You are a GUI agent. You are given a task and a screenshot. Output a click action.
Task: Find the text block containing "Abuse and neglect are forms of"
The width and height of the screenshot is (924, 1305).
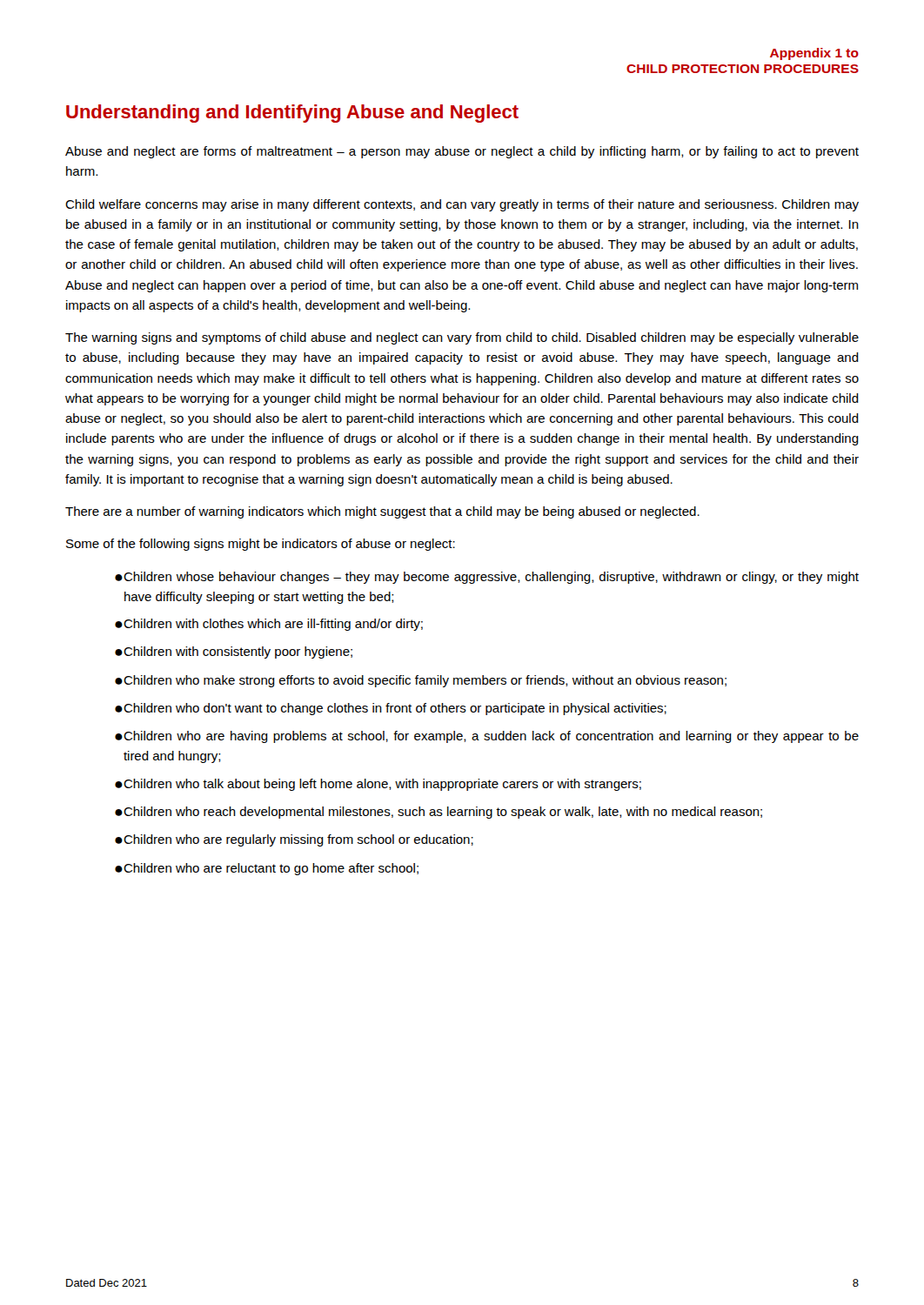(462, 161)
